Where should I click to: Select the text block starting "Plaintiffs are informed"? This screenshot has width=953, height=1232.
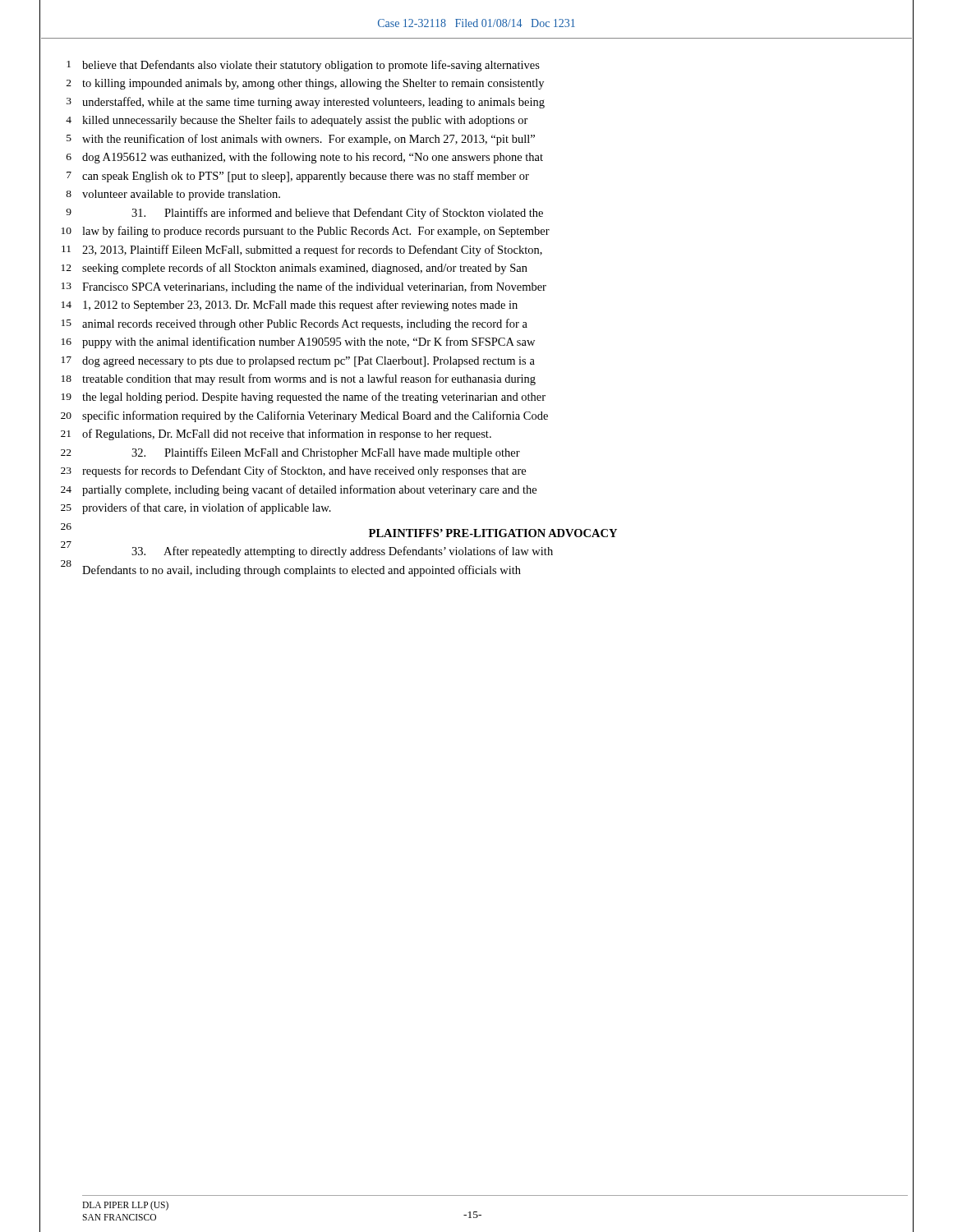pos(493,323)
